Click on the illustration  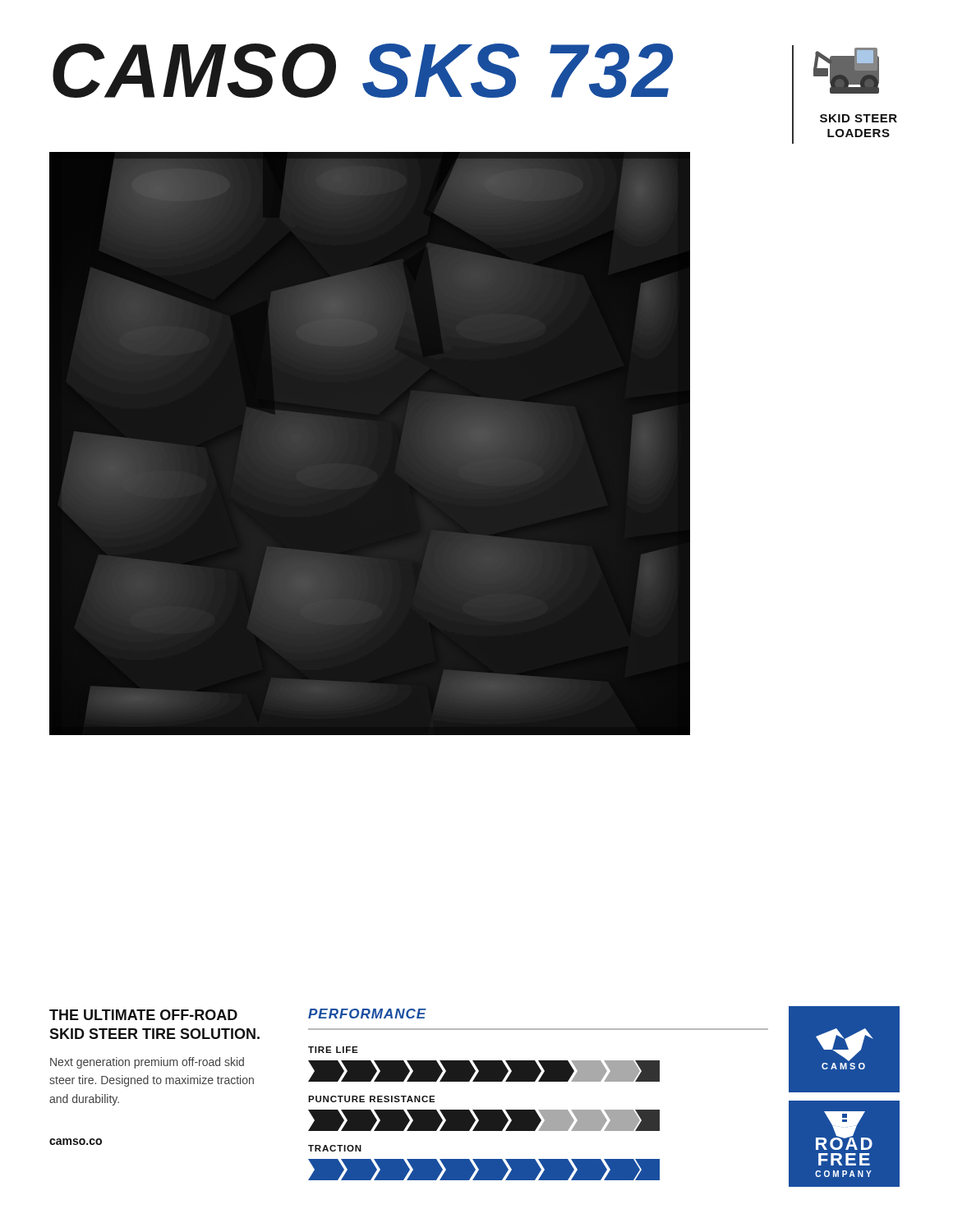tap(859, 73)
